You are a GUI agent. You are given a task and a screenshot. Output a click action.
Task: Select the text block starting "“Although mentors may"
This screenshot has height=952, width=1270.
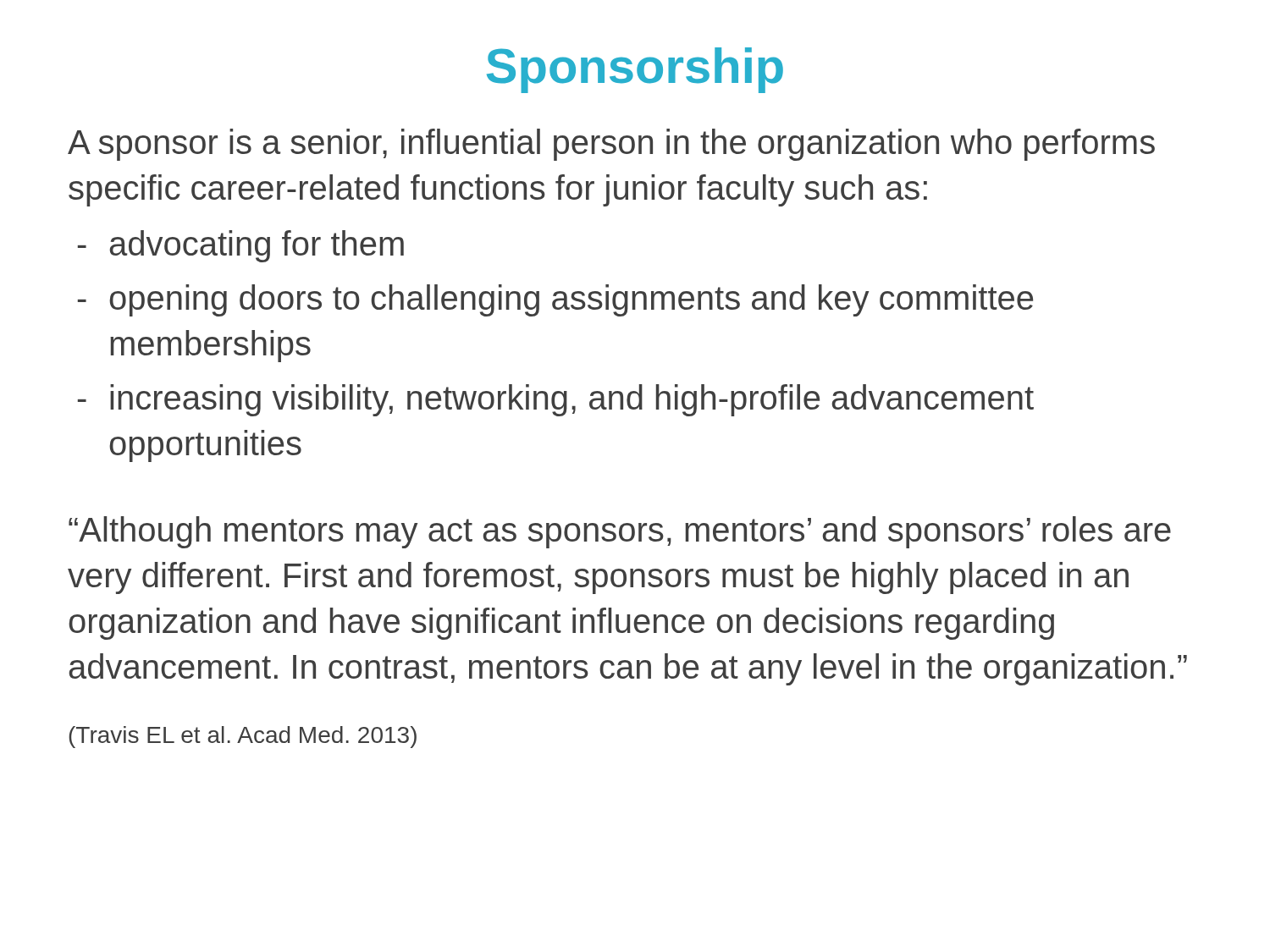pyautogui.click(x=628, y=598)
